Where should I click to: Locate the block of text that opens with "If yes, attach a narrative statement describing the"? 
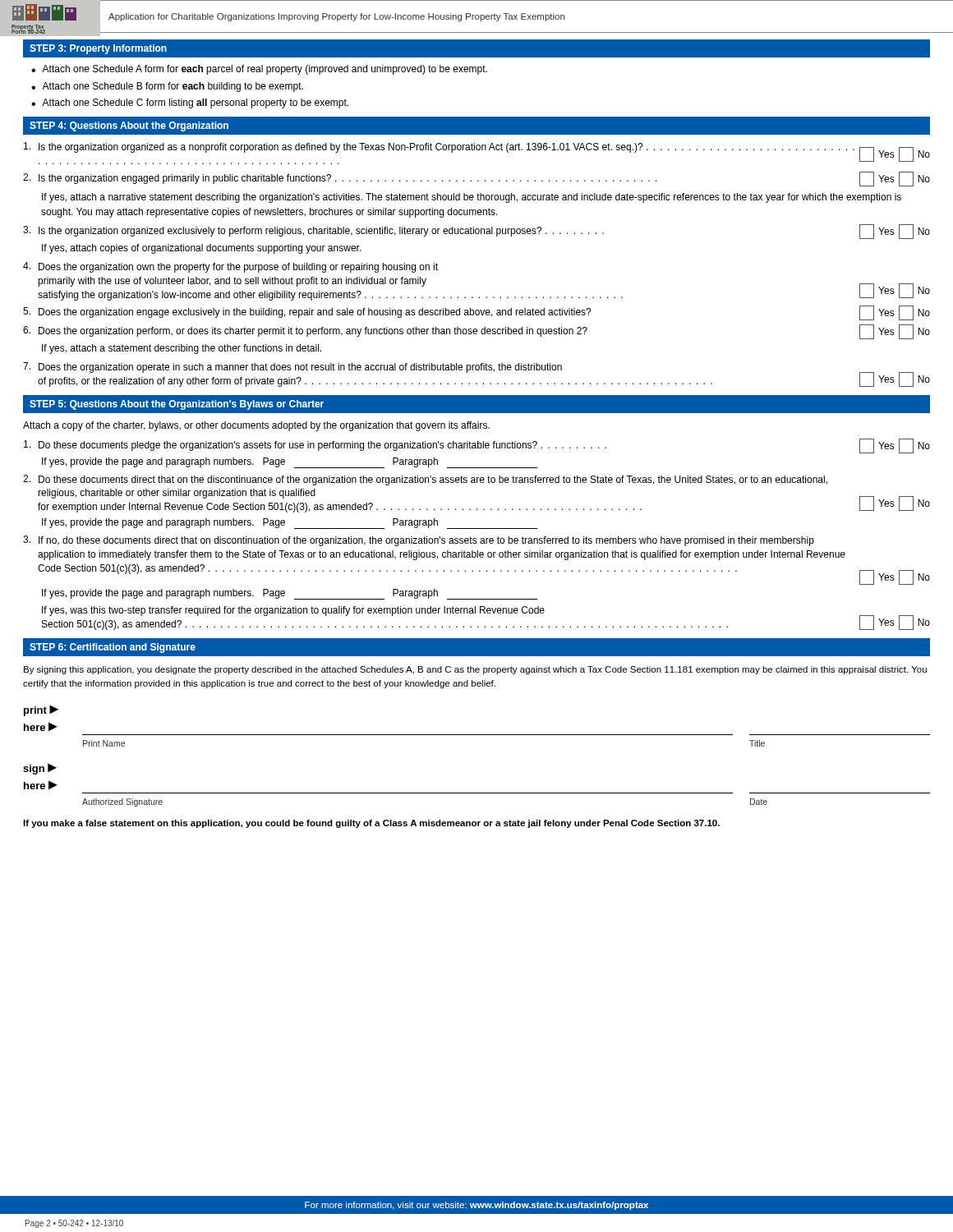click(x=471, y=205)
